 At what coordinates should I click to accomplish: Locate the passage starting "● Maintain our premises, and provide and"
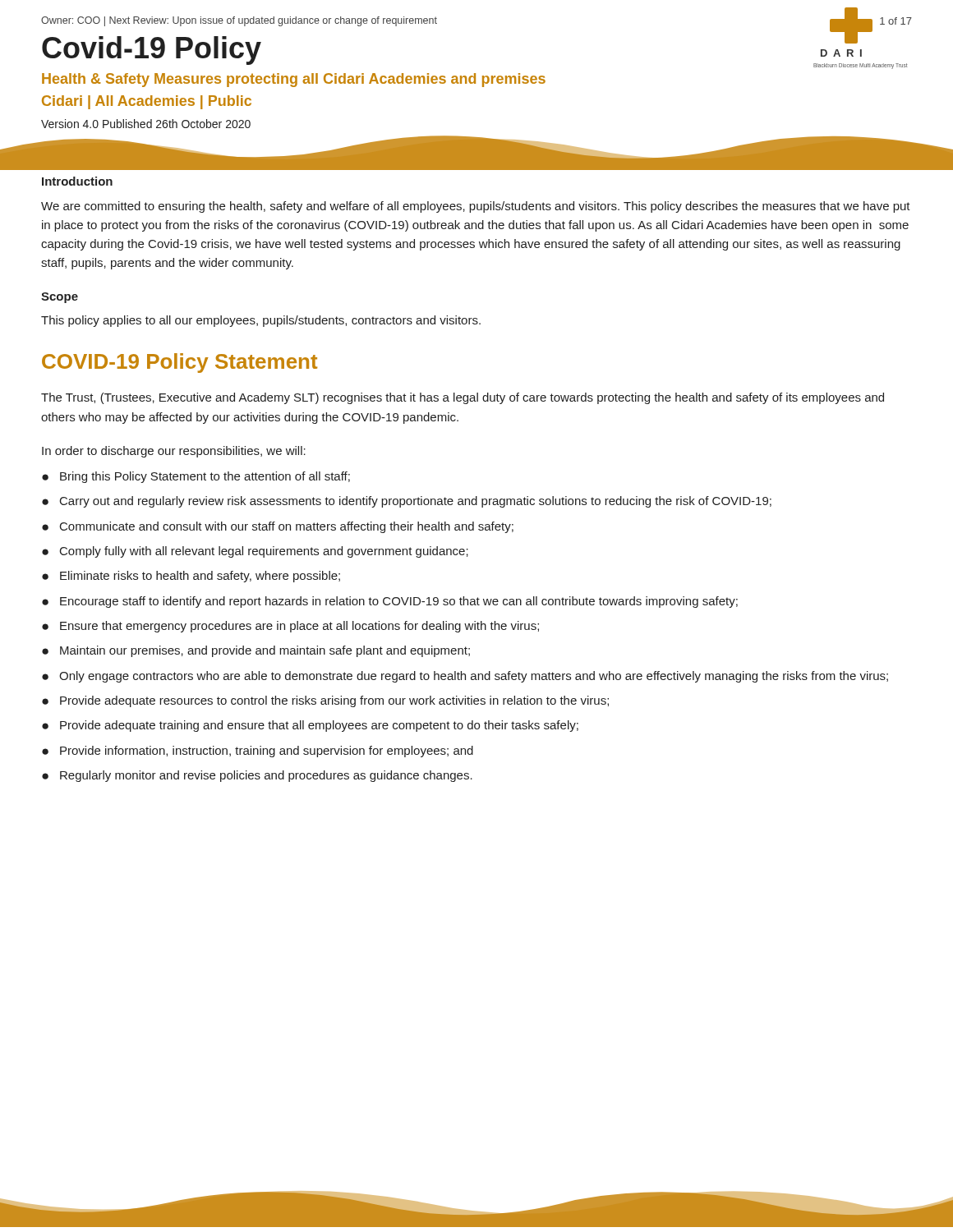pyautogui.click(x=476, y=652)
